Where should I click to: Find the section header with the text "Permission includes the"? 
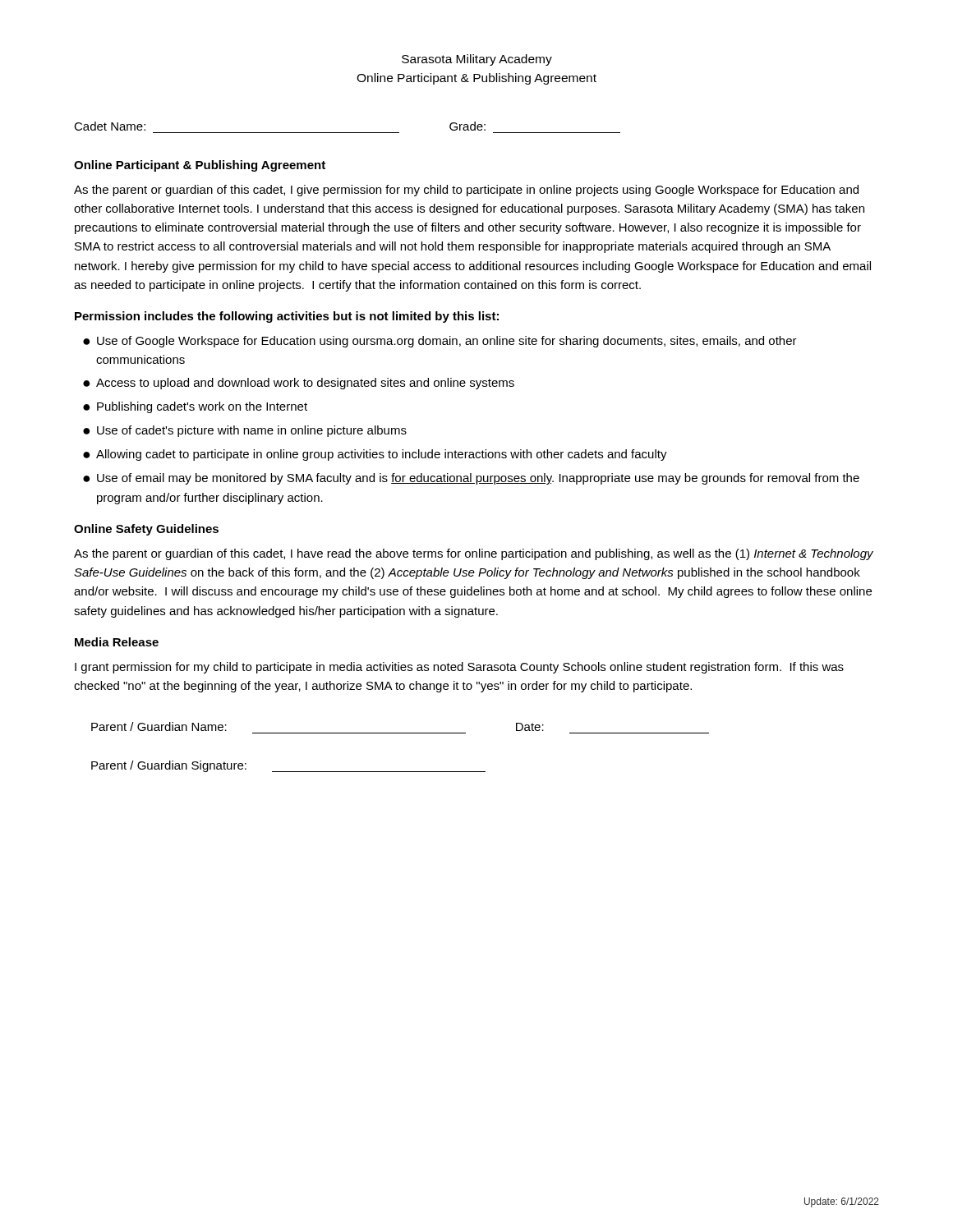coord(287,316)
